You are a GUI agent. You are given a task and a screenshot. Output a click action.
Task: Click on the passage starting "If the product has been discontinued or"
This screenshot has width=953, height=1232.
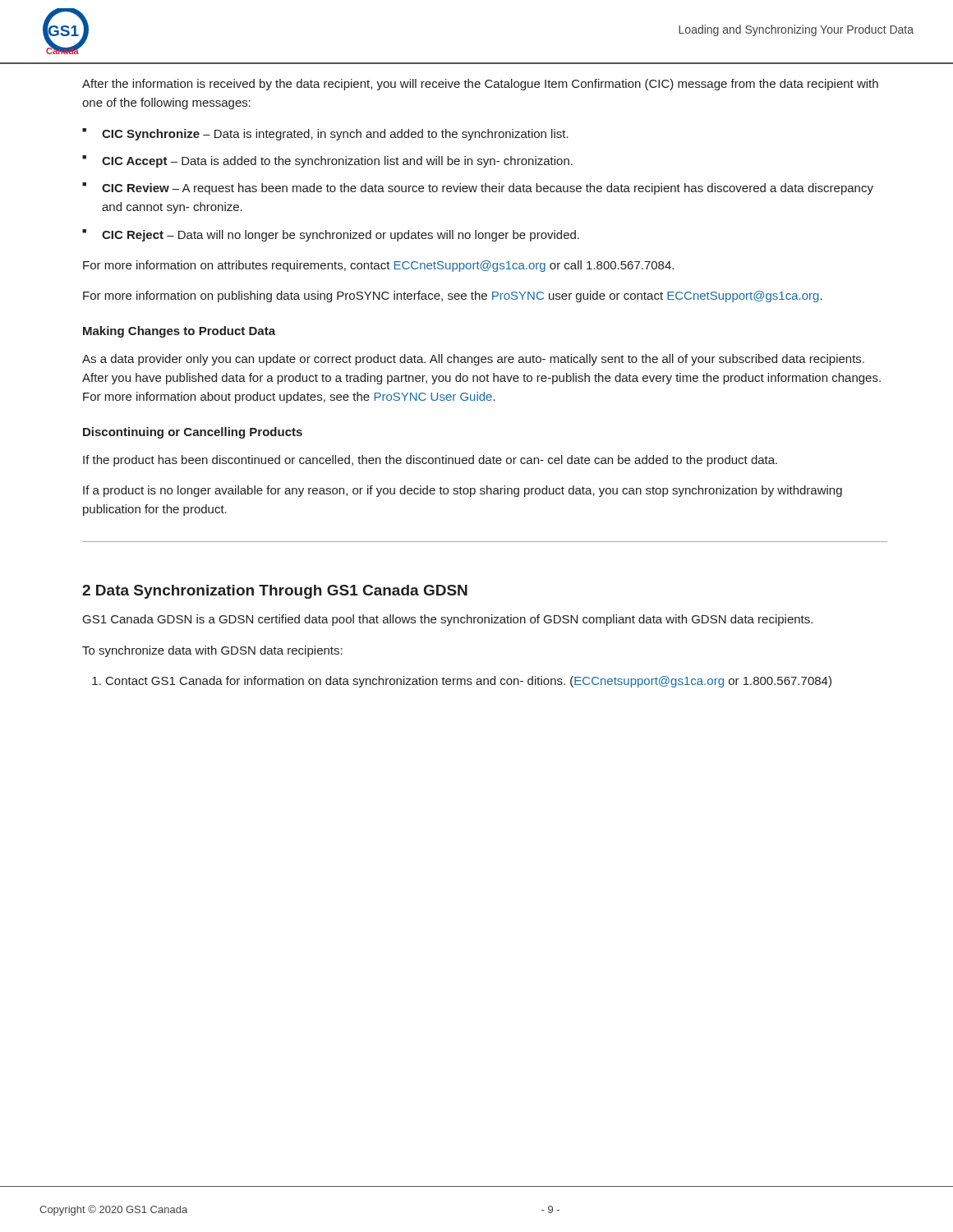(x=485, y=459)
